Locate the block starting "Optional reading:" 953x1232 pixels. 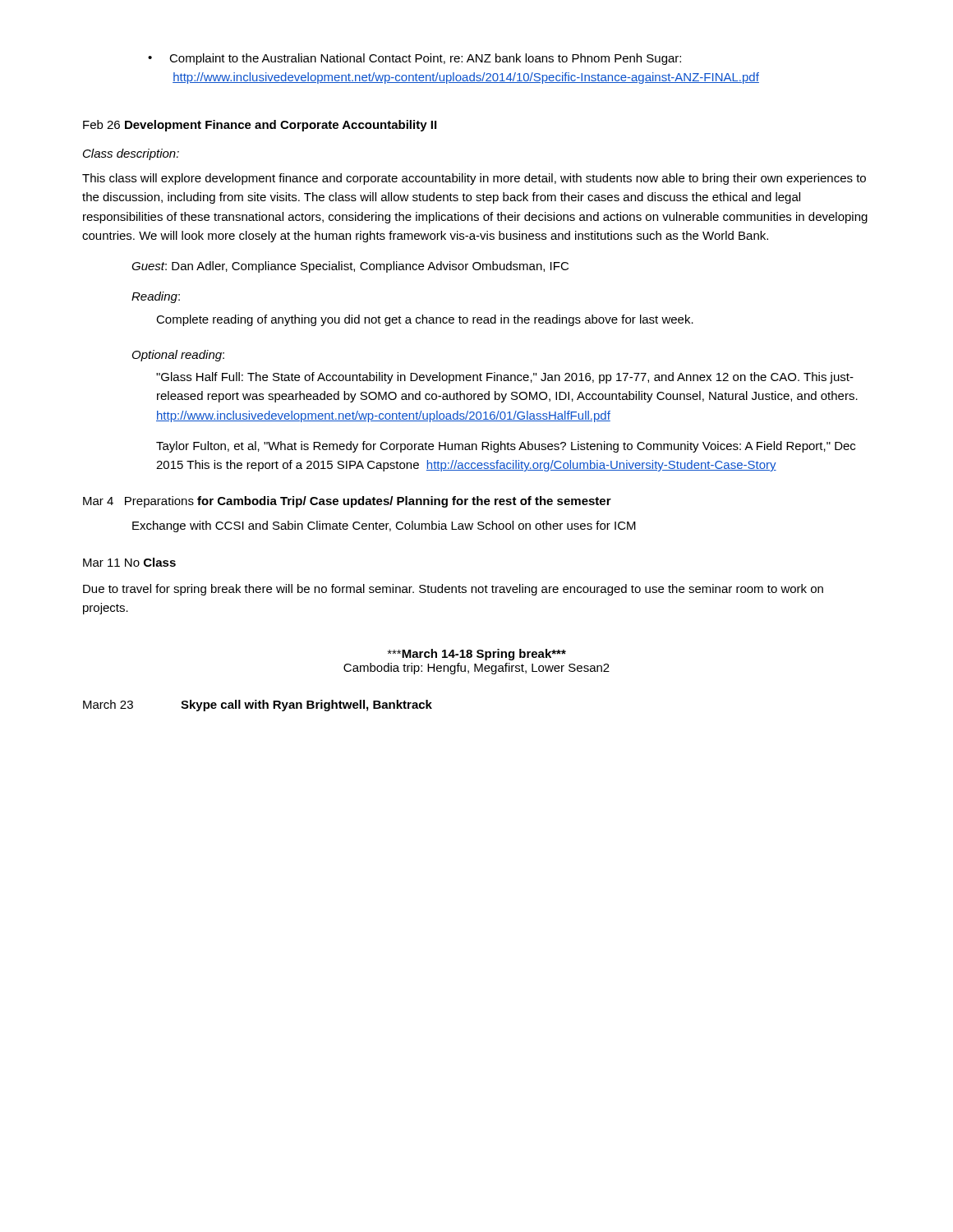pos(178,354)
